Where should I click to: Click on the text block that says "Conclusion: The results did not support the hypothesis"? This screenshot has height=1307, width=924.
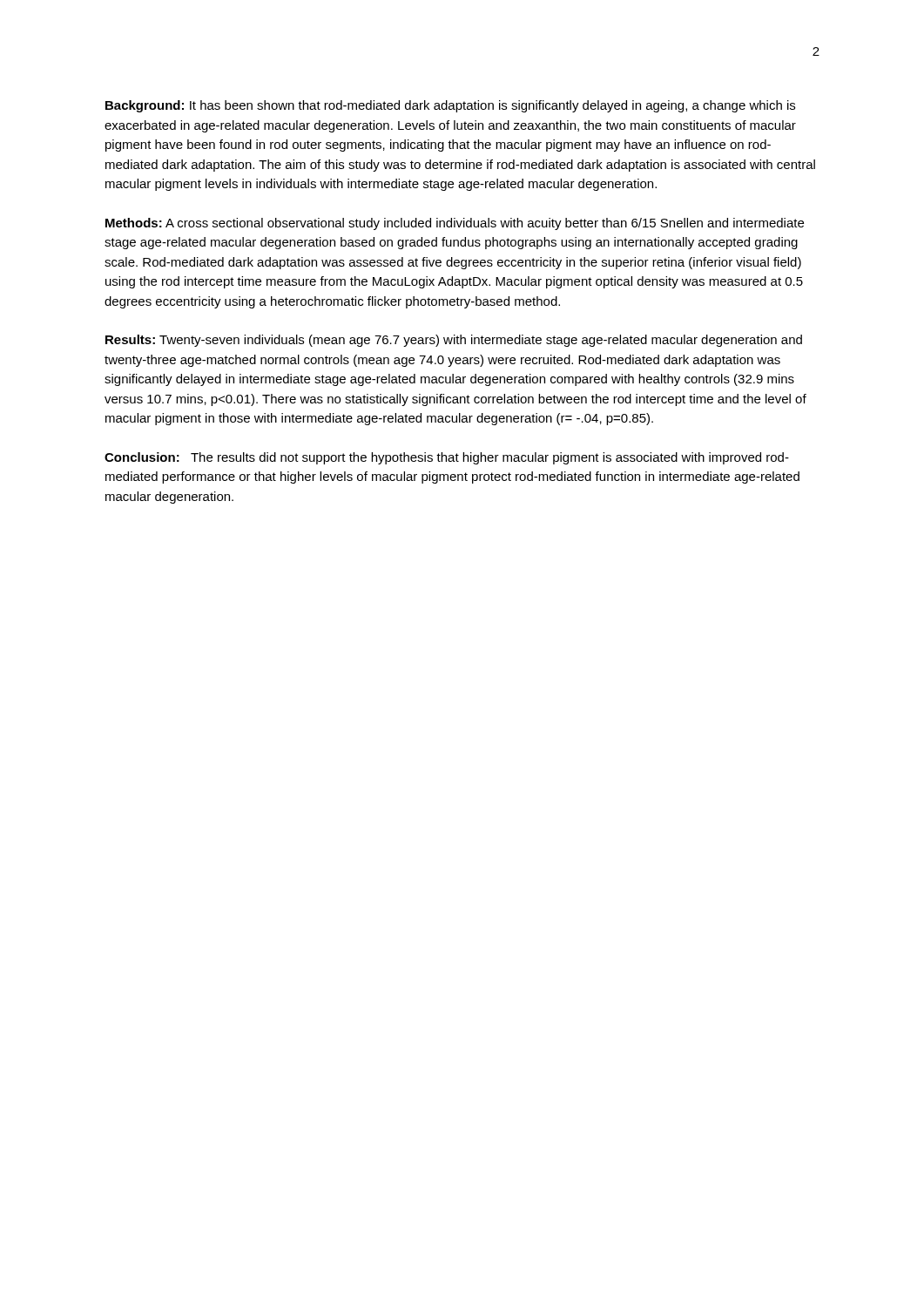click(x=452, y=476)
